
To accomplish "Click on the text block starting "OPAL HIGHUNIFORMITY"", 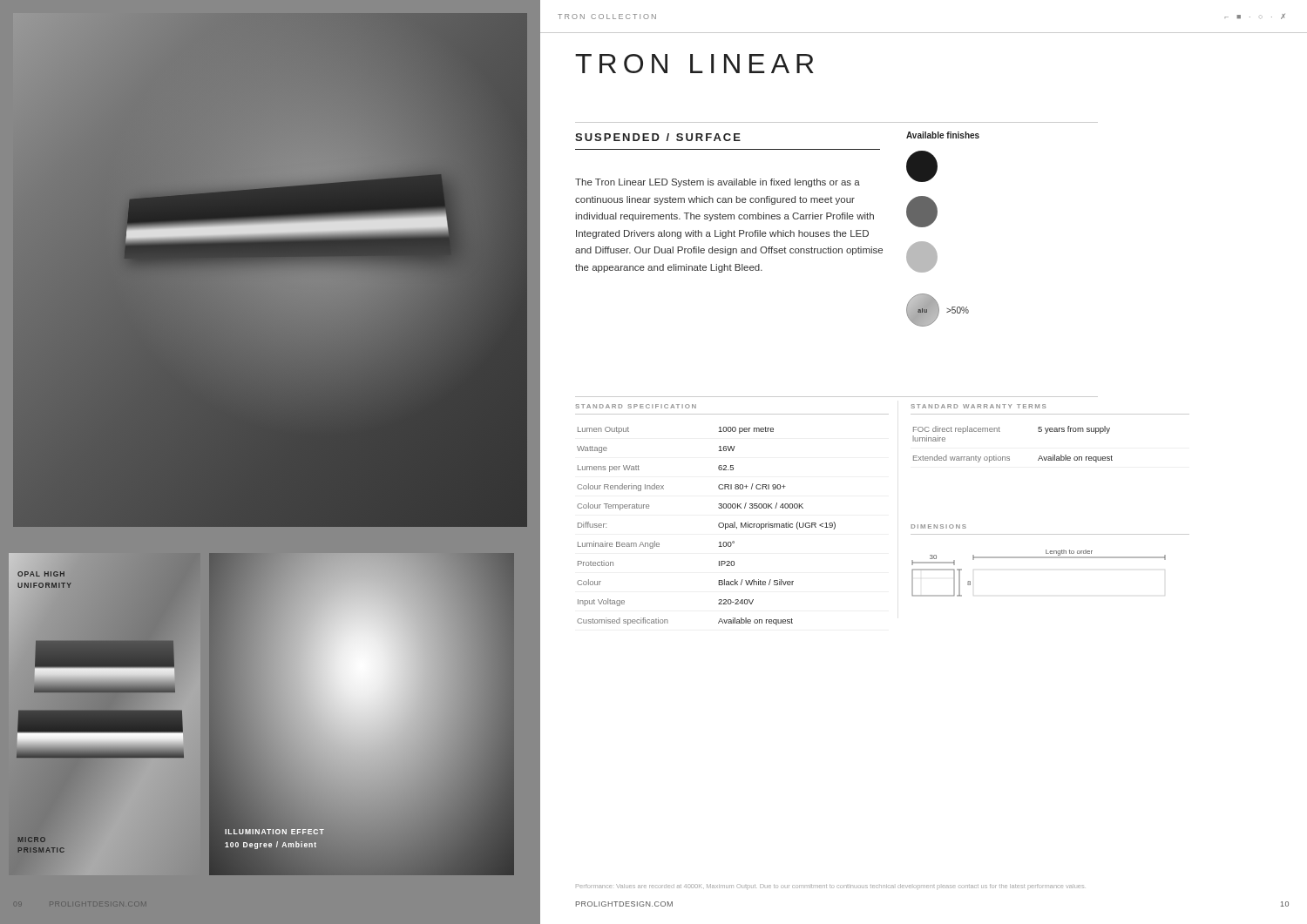I will tap(45, 579).
